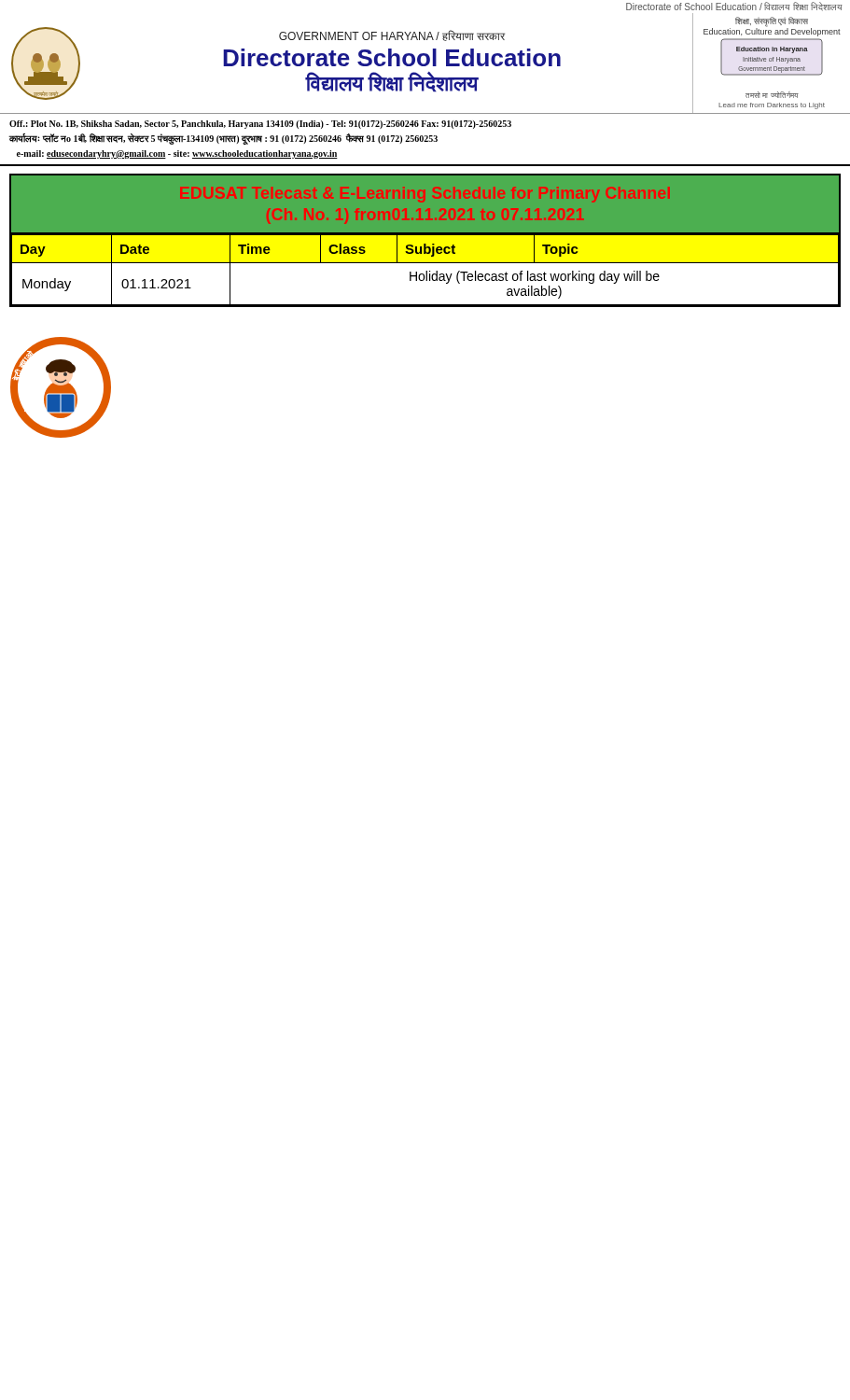Click on the text block that says "Off.: Plot No. 1B, Shiksha"
850x1400 pixels.
click(x=260, y=139)
